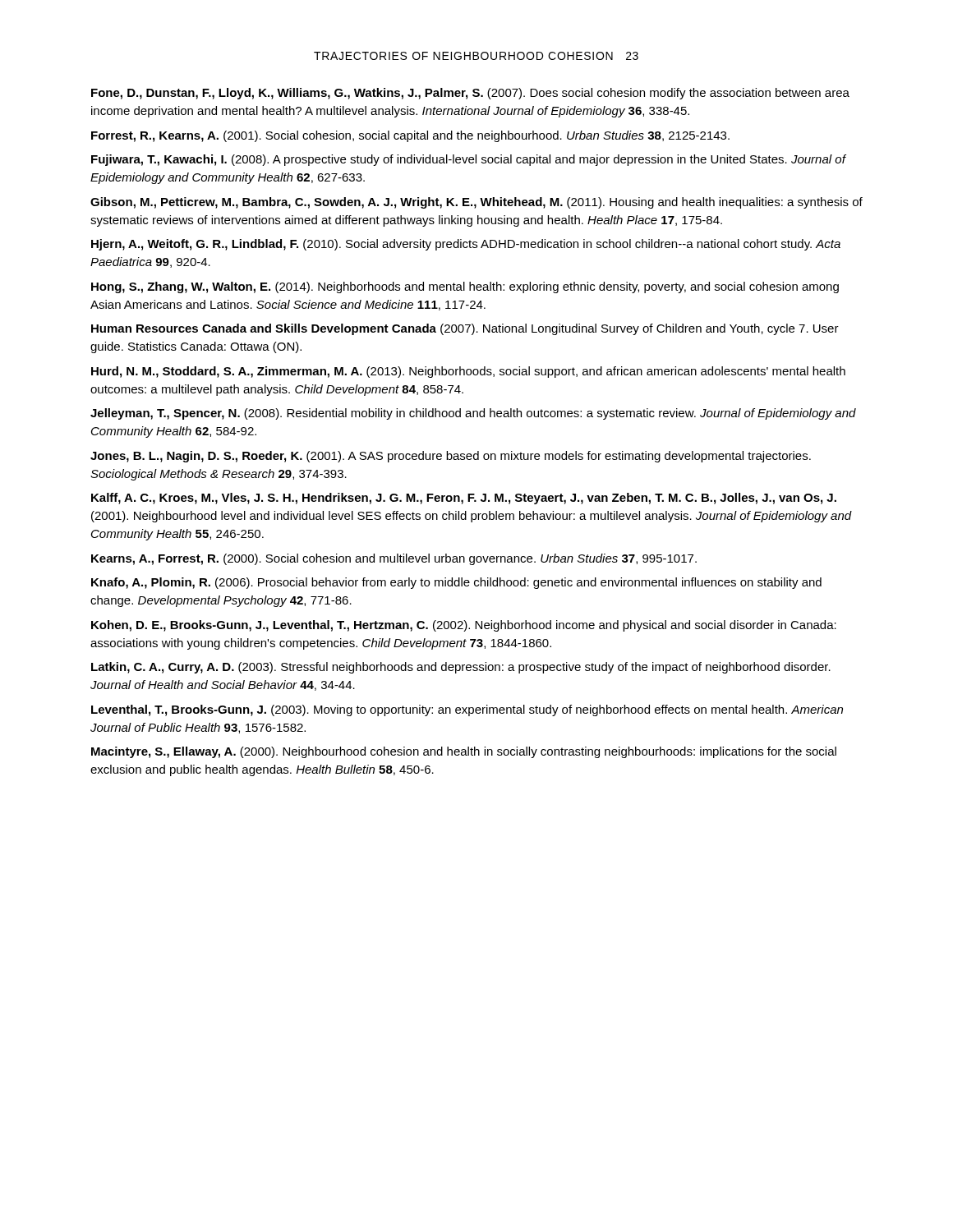Click on the list item containing "Leventhal, T., Brooks-Gunn, J. (2003). Moving to"
The height and width of the screenshot is (1232, 953).
coord(467,718)
